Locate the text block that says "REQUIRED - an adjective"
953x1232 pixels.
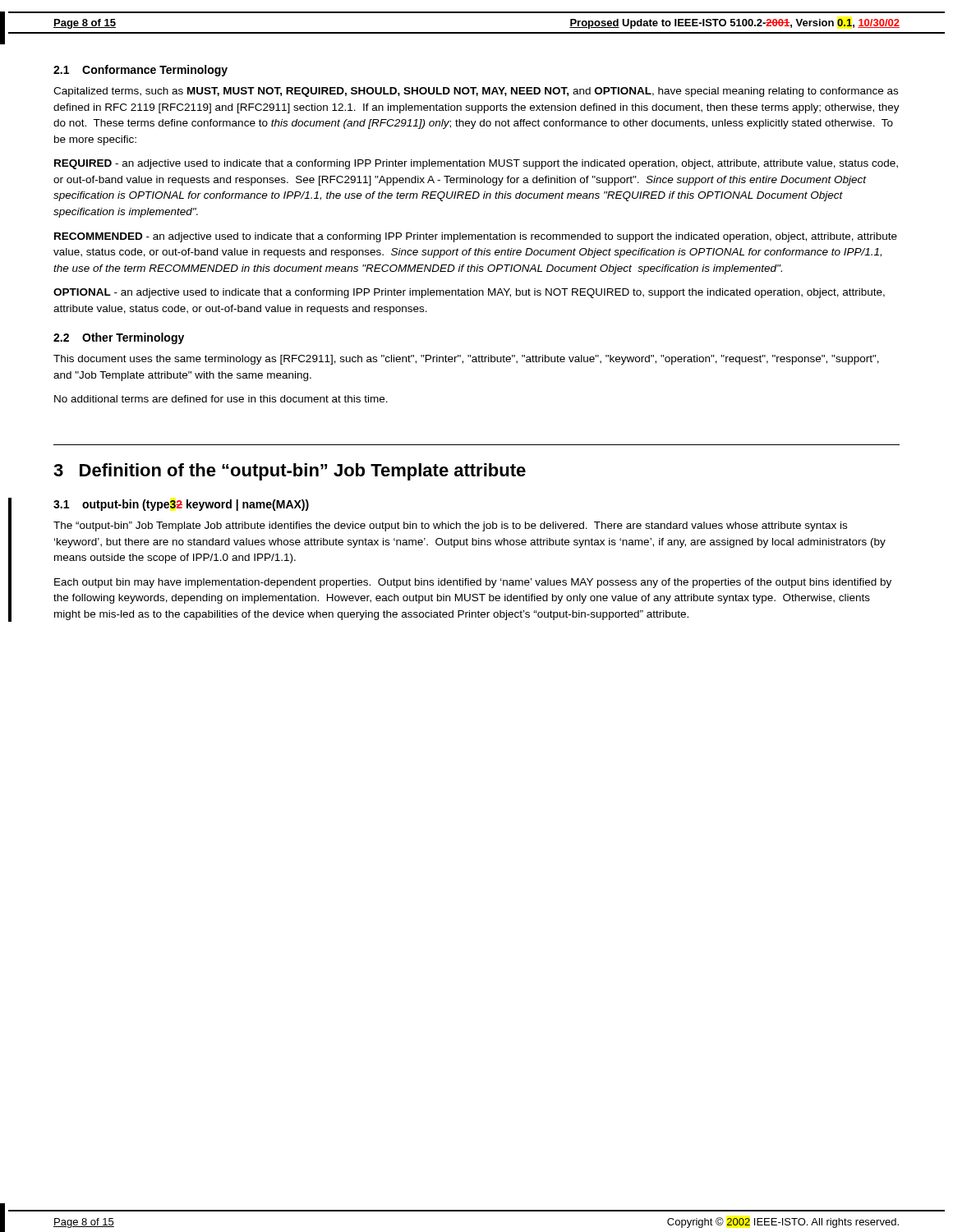pos(476,187)
